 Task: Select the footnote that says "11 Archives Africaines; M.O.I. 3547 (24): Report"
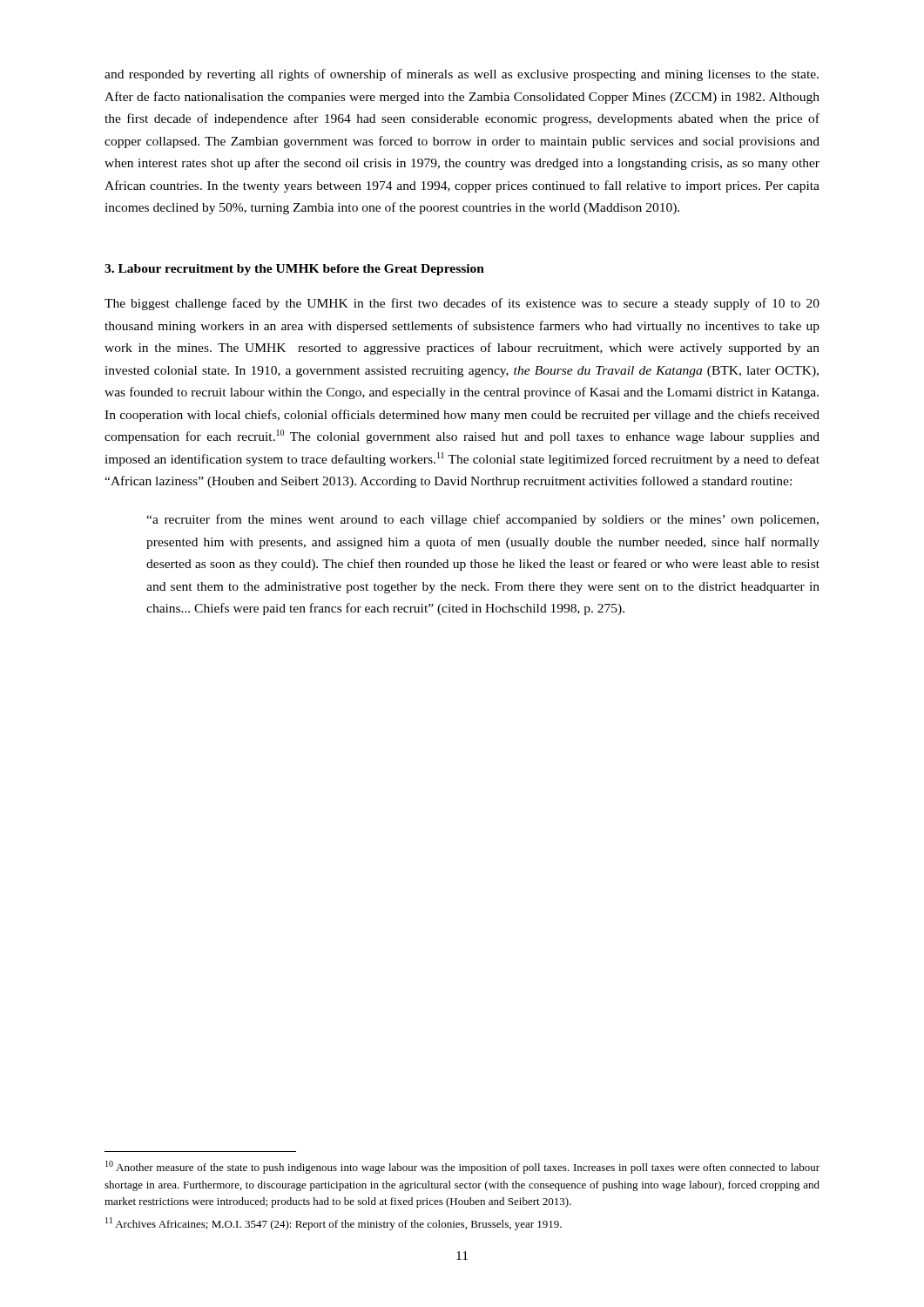tap(333, 1223)
